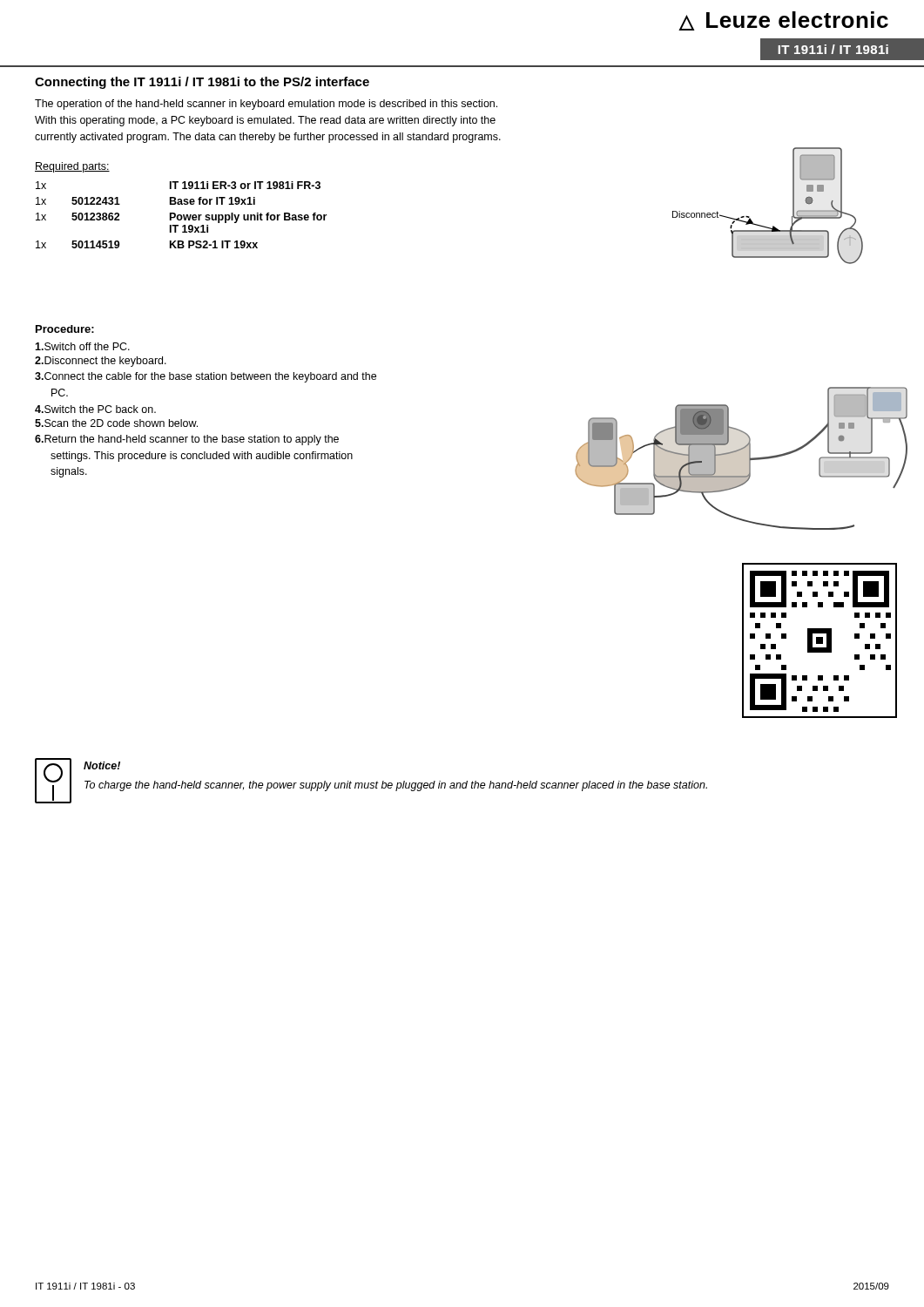
Task: Locate the list item with the text "2.Disconnect the keyboard."
Action: 101,361
